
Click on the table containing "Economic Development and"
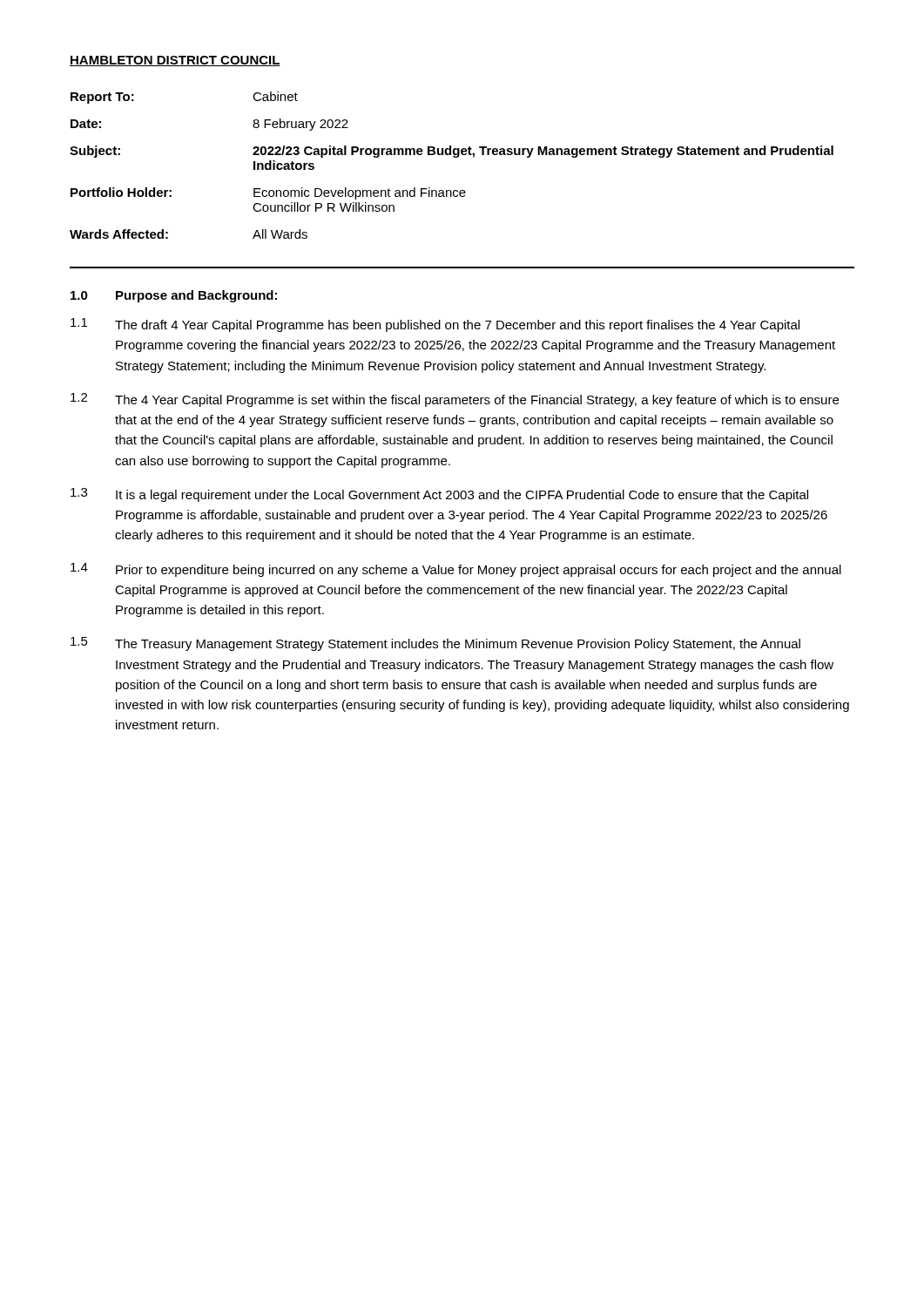pyautogui.click(x=462, y=165)
